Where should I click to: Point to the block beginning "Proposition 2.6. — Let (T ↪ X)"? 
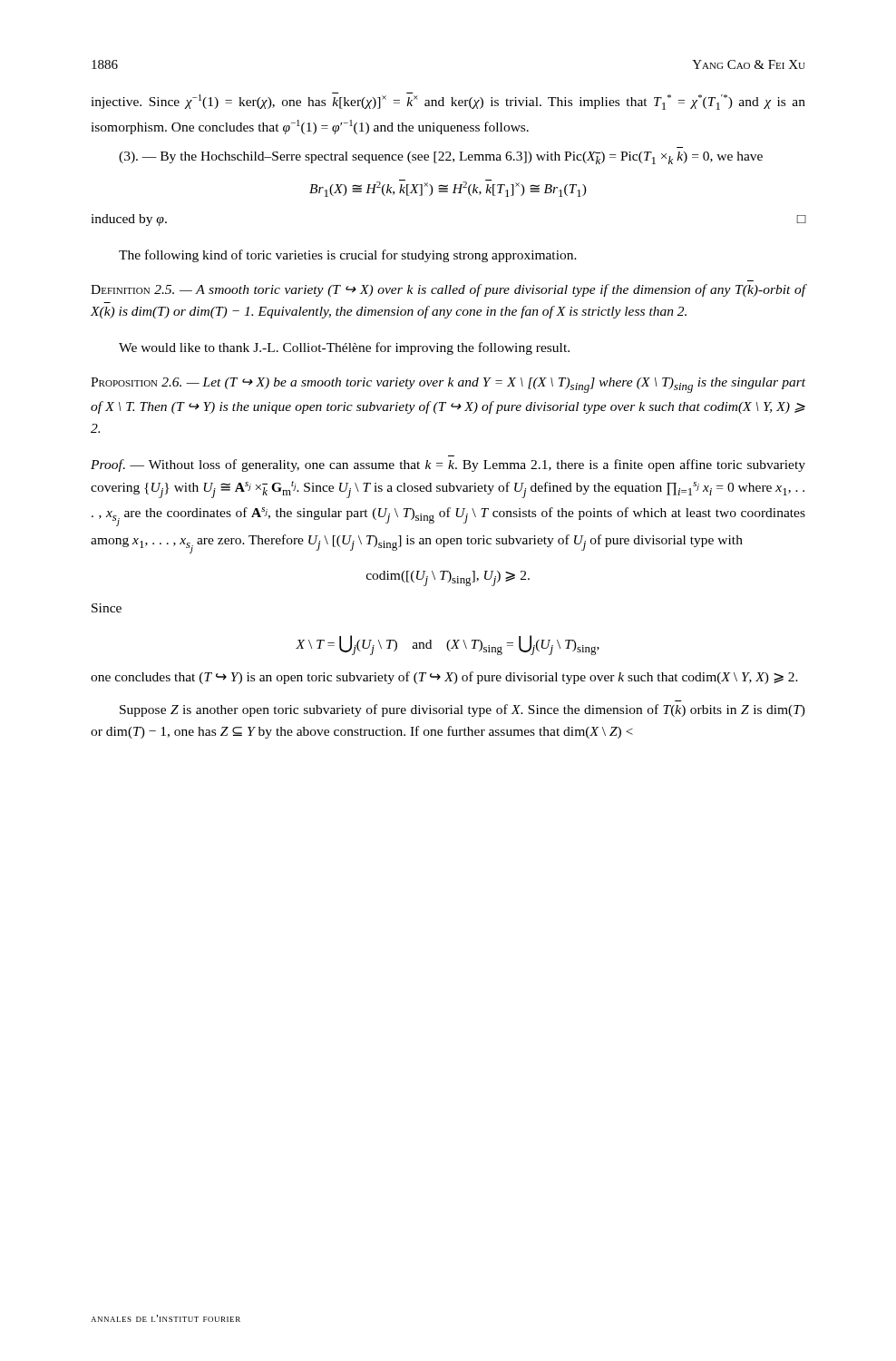448,405
